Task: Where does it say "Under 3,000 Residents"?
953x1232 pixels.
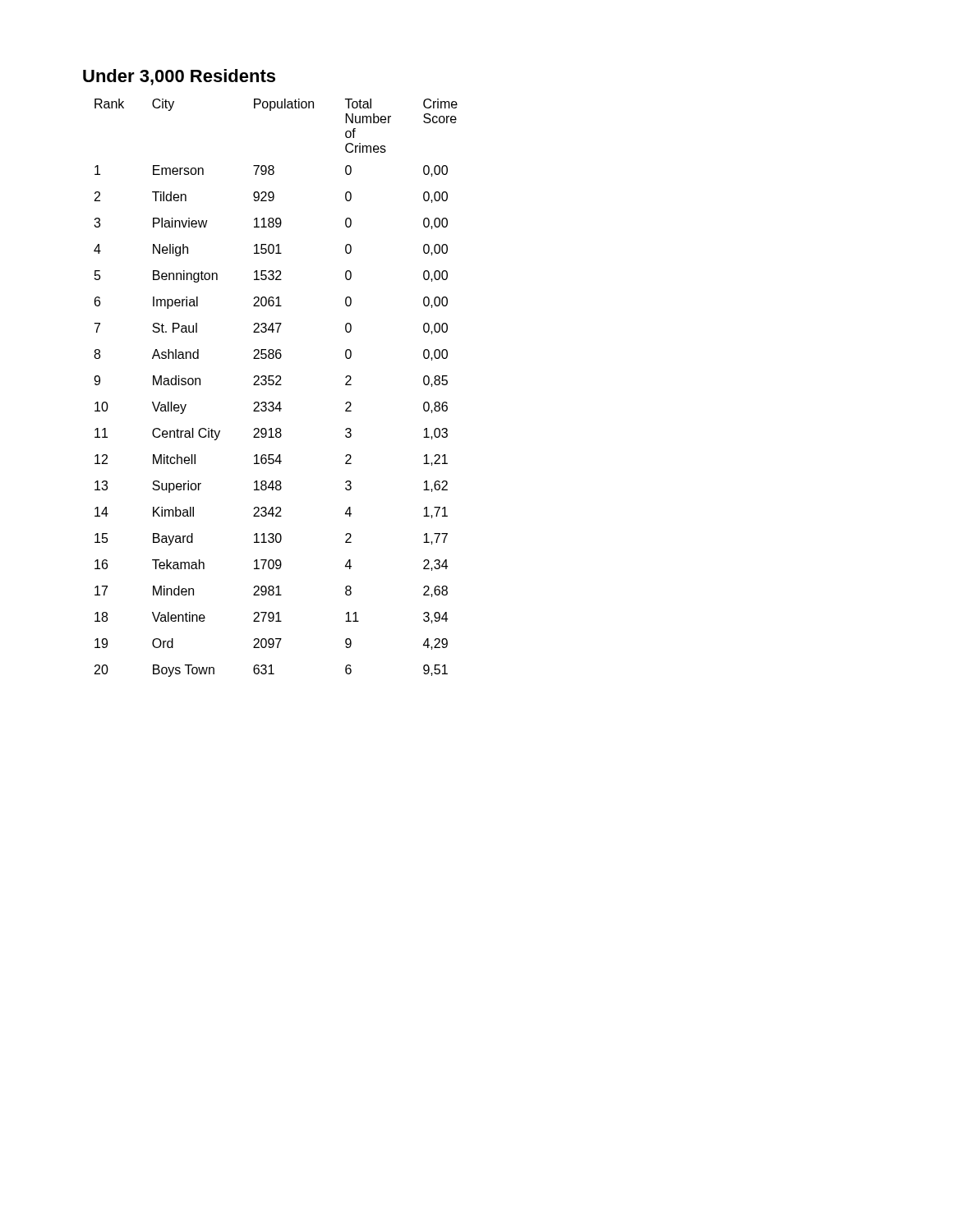Action: pos(179,76)
